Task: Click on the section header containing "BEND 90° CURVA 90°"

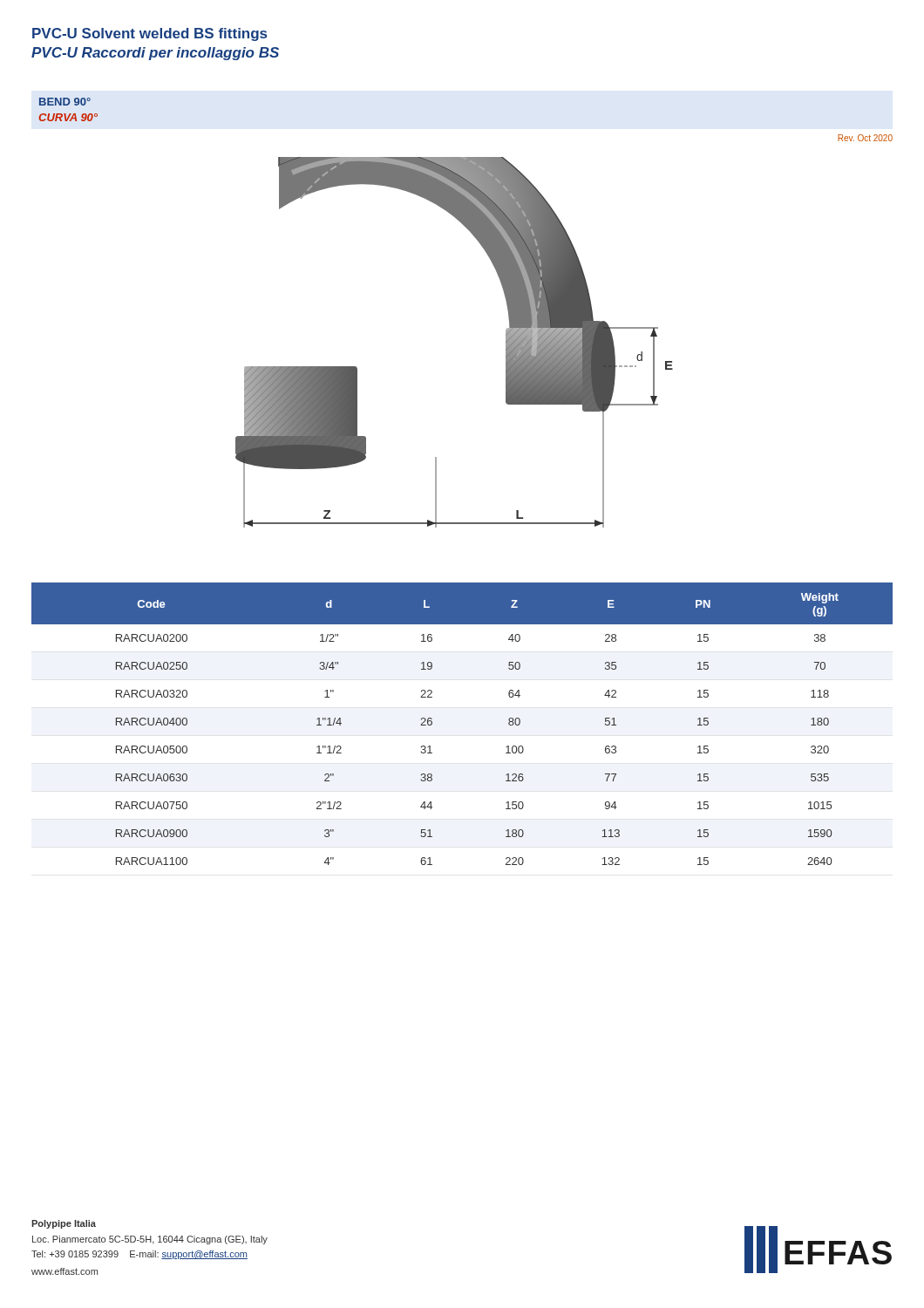Action: pyautogui.click(x=65, y=102)
